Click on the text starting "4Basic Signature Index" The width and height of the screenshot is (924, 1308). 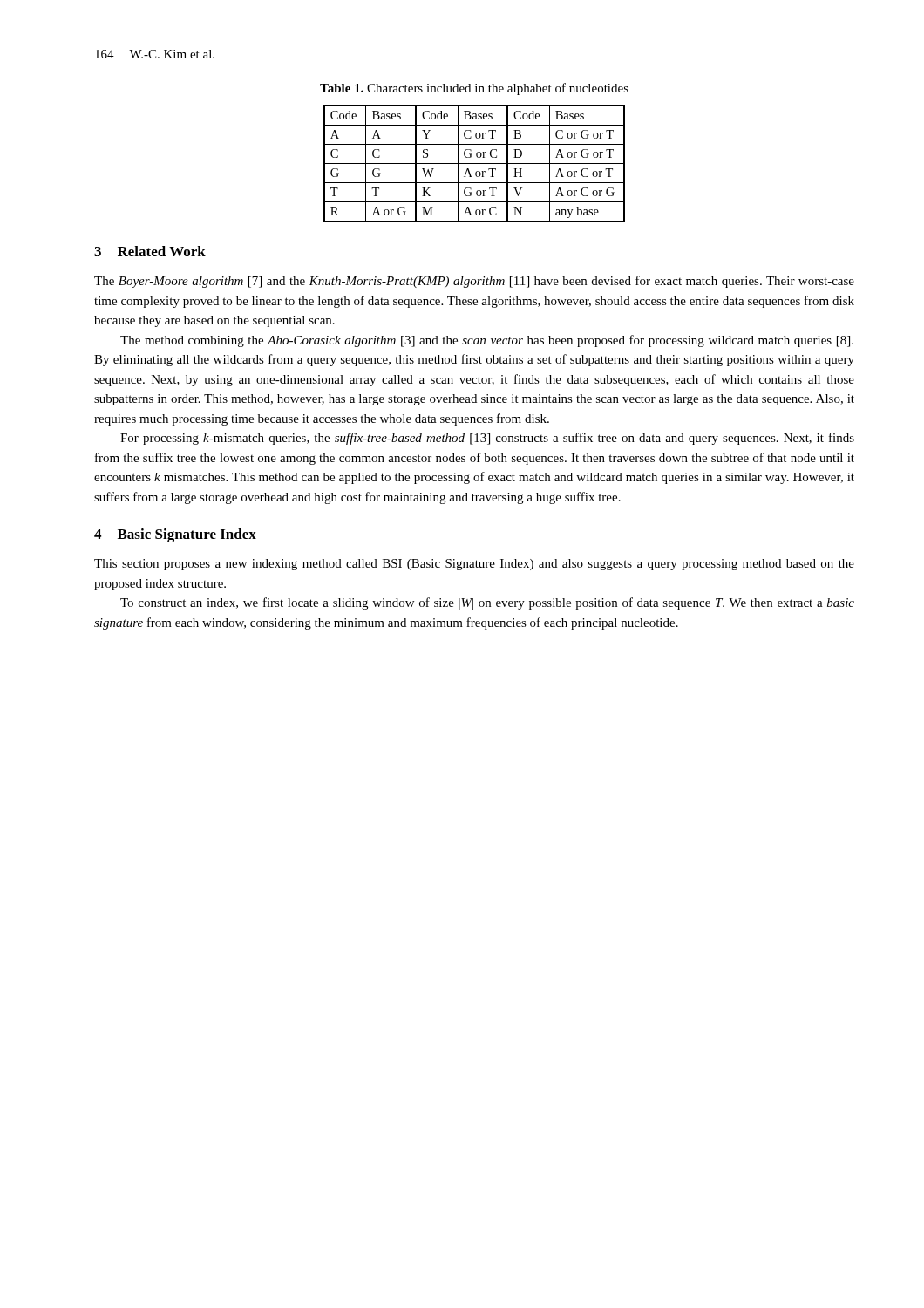[x=175, y=534]
